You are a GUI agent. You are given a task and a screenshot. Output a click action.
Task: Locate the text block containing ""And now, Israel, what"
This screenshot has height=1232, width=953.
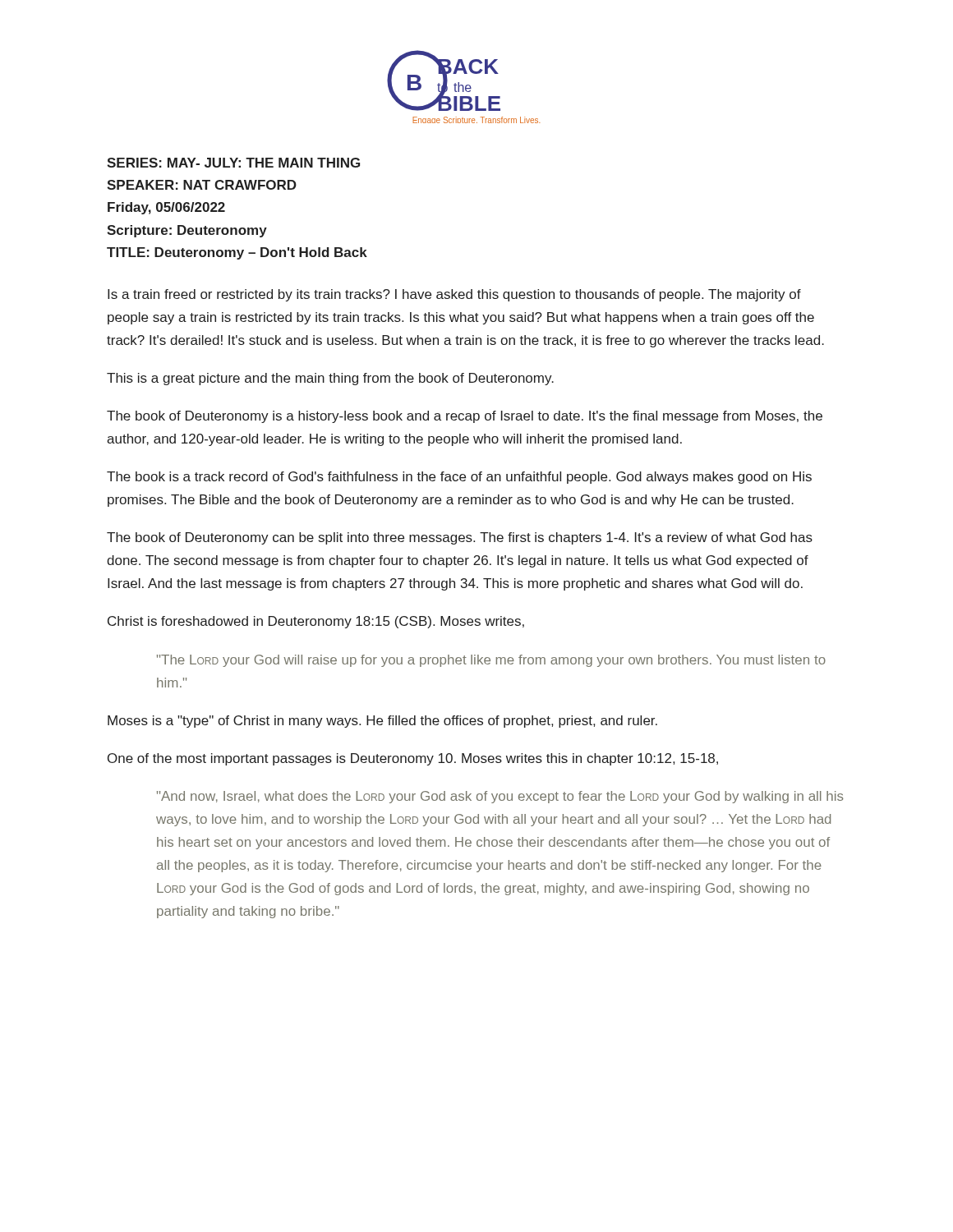(501, 854)
